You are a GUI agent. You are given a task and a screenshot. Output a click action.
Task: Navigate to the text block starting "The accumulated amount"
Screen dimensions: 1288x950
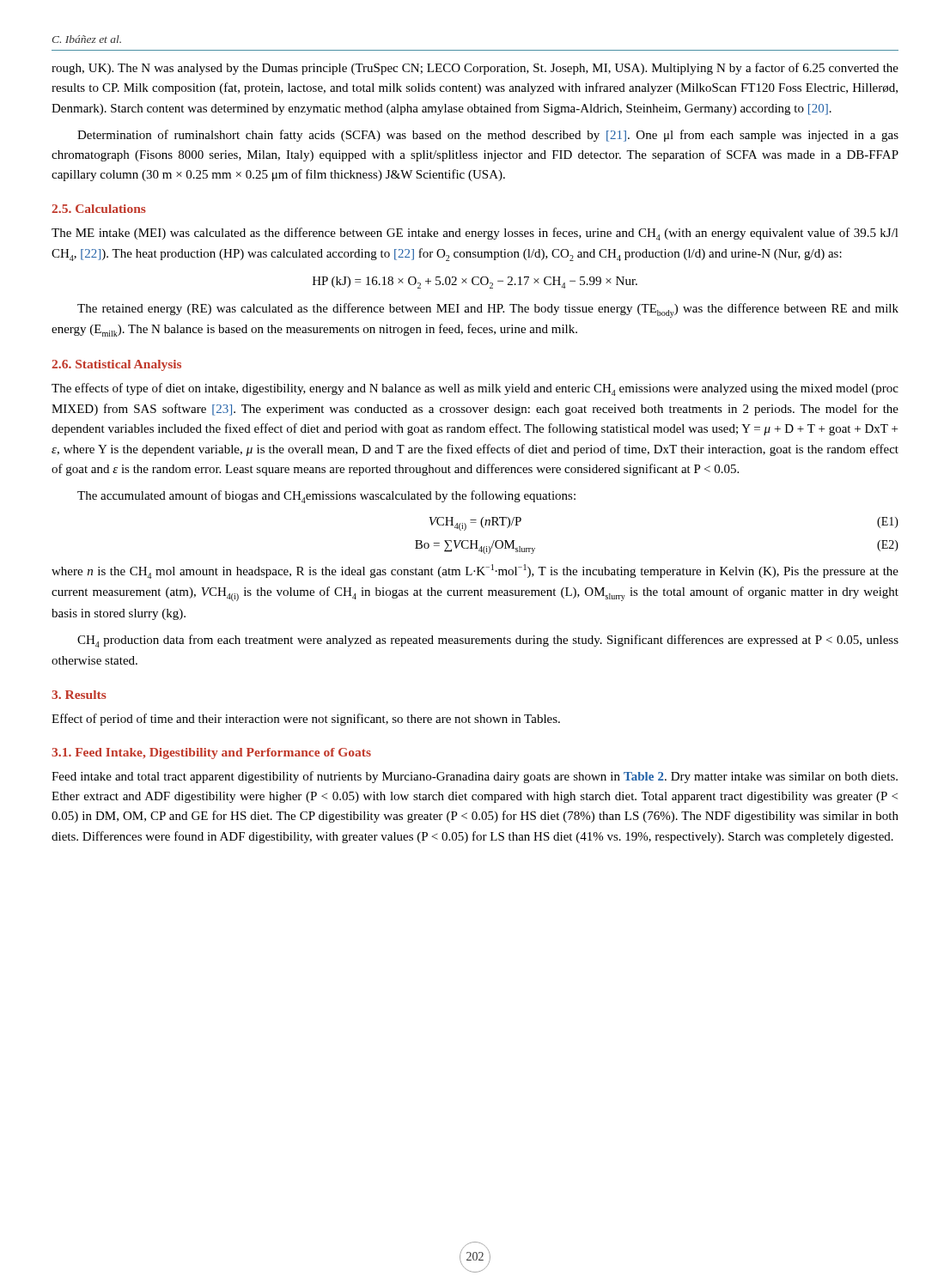click(x=475, y=497)
